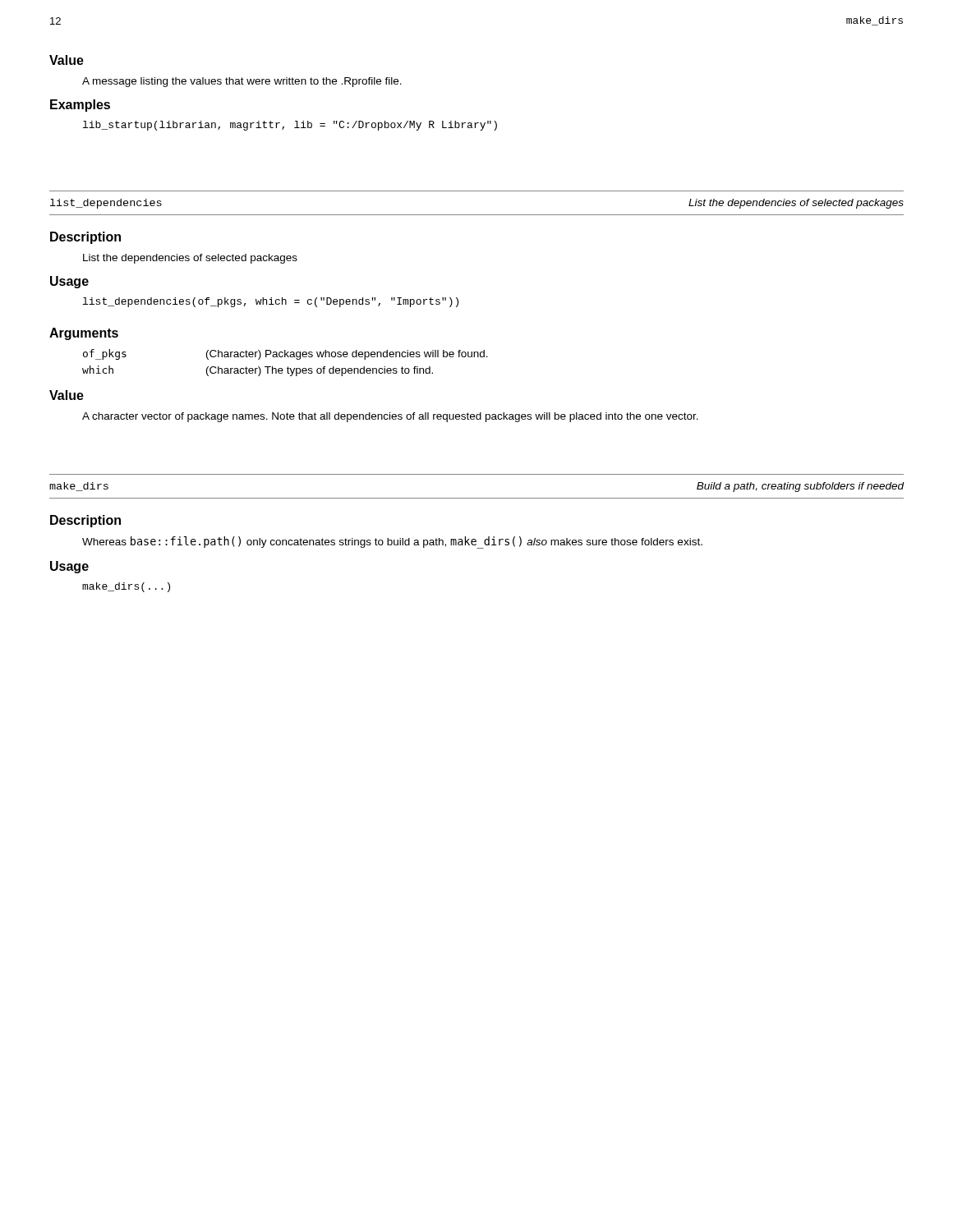This screenshot has height=1232, width=953.
Task: Select the block starting "make_dirs Build a path,"
Action: click(x=476, y=487)
